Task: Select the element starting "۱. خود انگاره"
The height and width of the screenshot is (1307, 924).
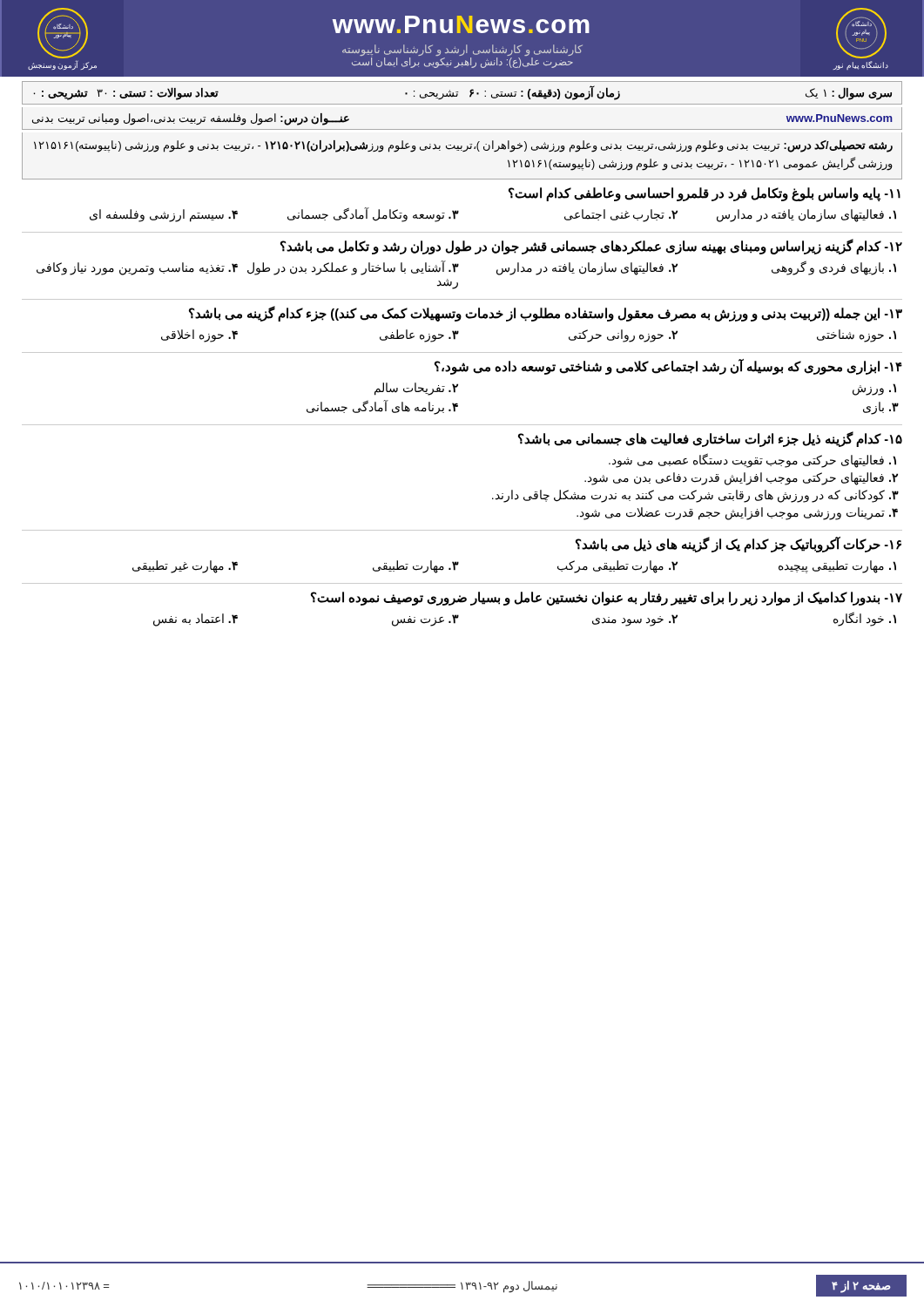Action: pyautogui.click(x=866, y=618)
